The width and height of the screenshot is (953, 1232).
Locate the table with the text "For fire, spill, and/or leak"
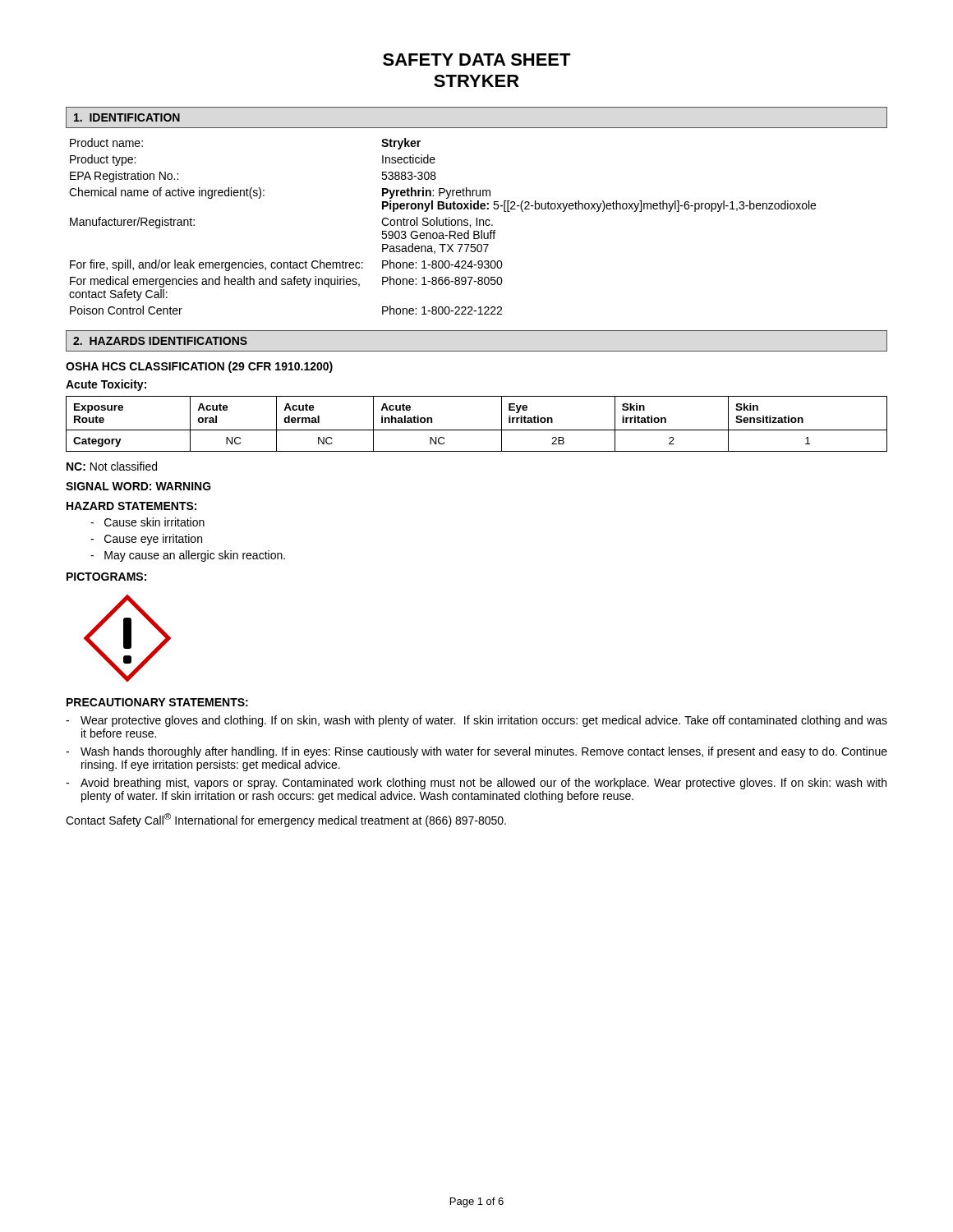click(476, 227)
